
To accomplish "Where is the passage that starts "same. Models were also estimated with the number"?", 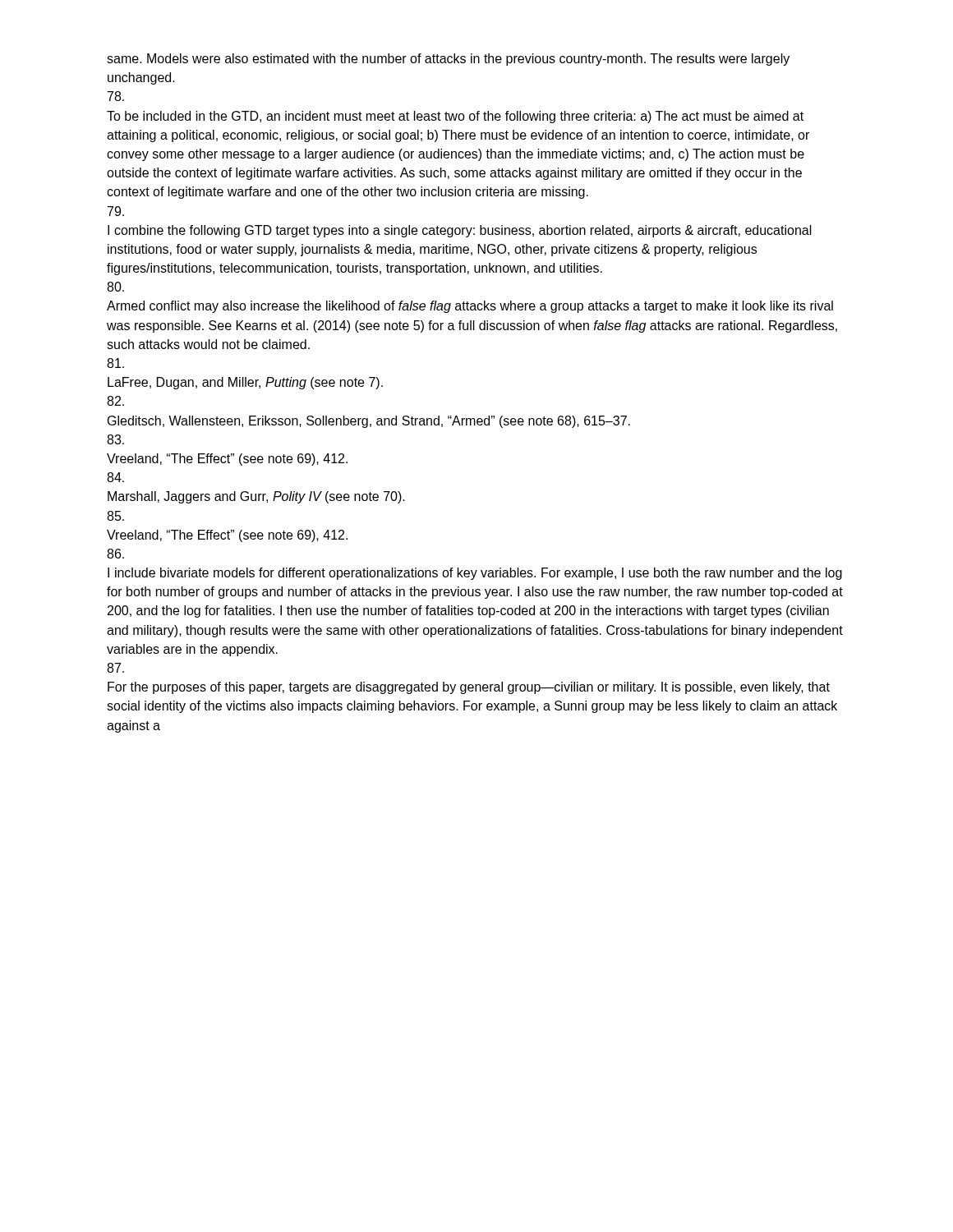I will (448, 68).
